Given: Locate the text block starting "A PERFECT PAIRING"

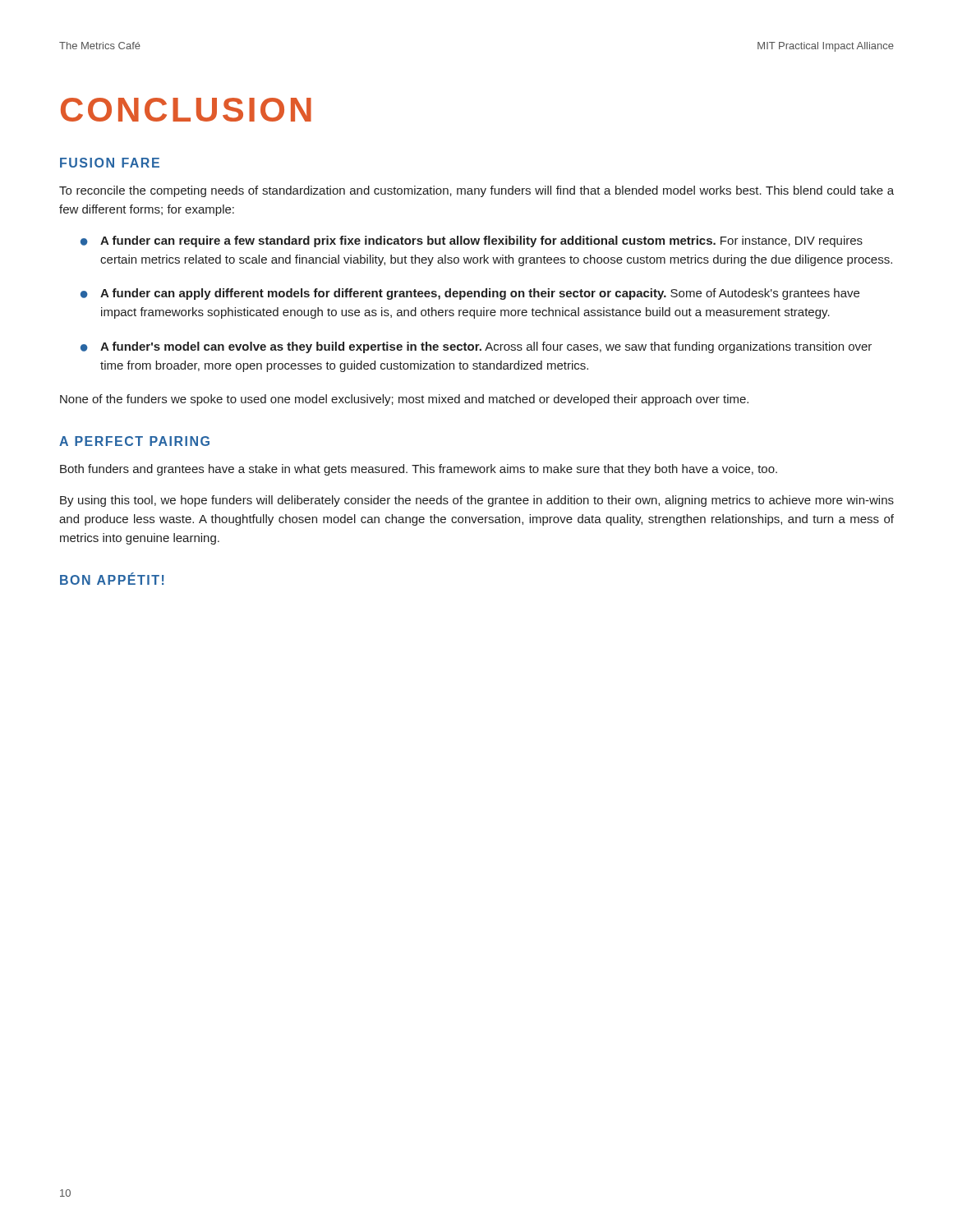Looking at the screenshot, I should [x=135, y=442].
